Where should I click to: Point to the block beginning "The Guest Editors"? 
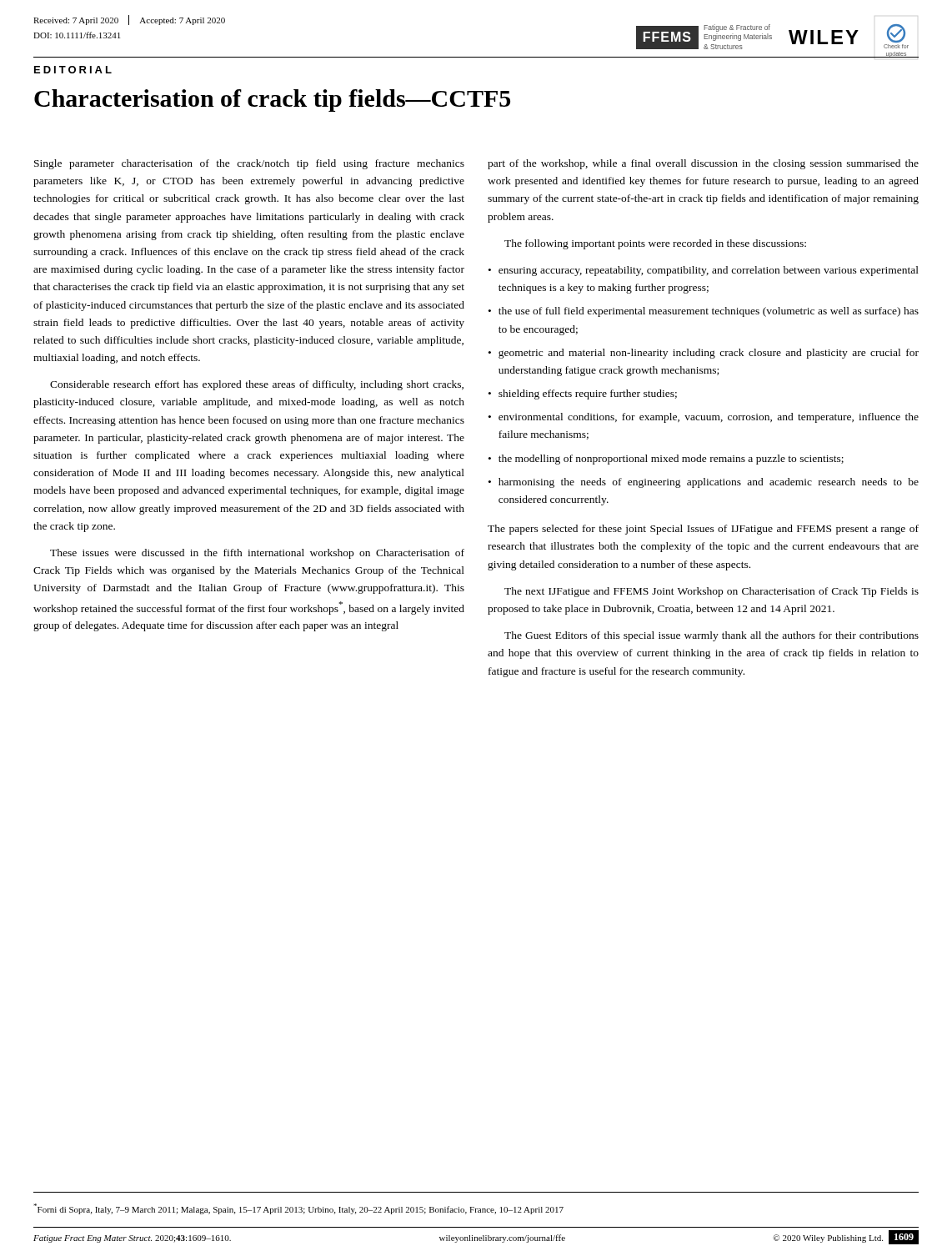point(703,653)
